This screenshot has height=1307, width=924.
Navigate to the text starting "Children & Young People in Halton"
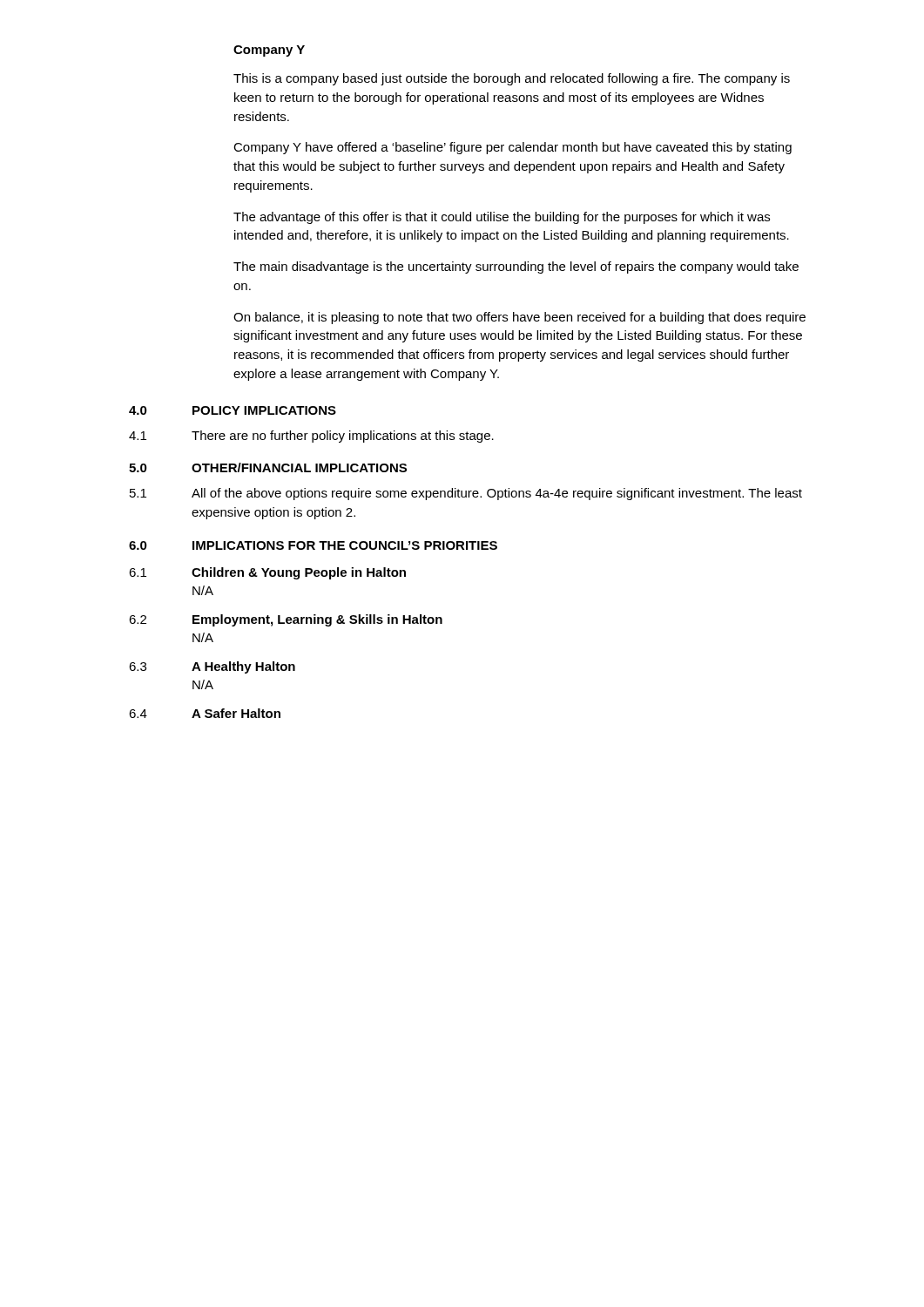tap(299, 572)
